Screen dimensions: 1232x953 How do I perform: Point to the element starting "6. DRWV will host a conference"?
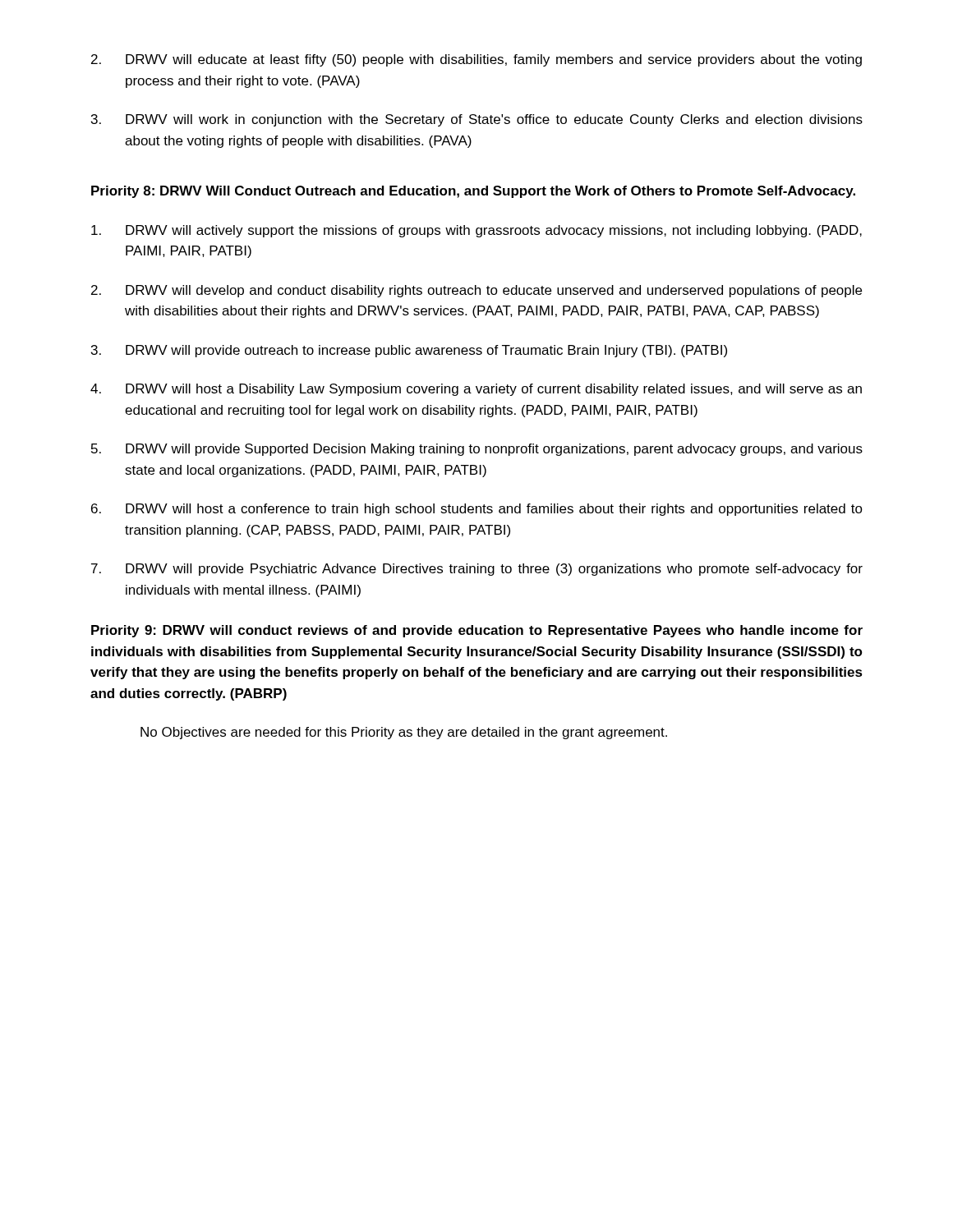pos(476,520)
